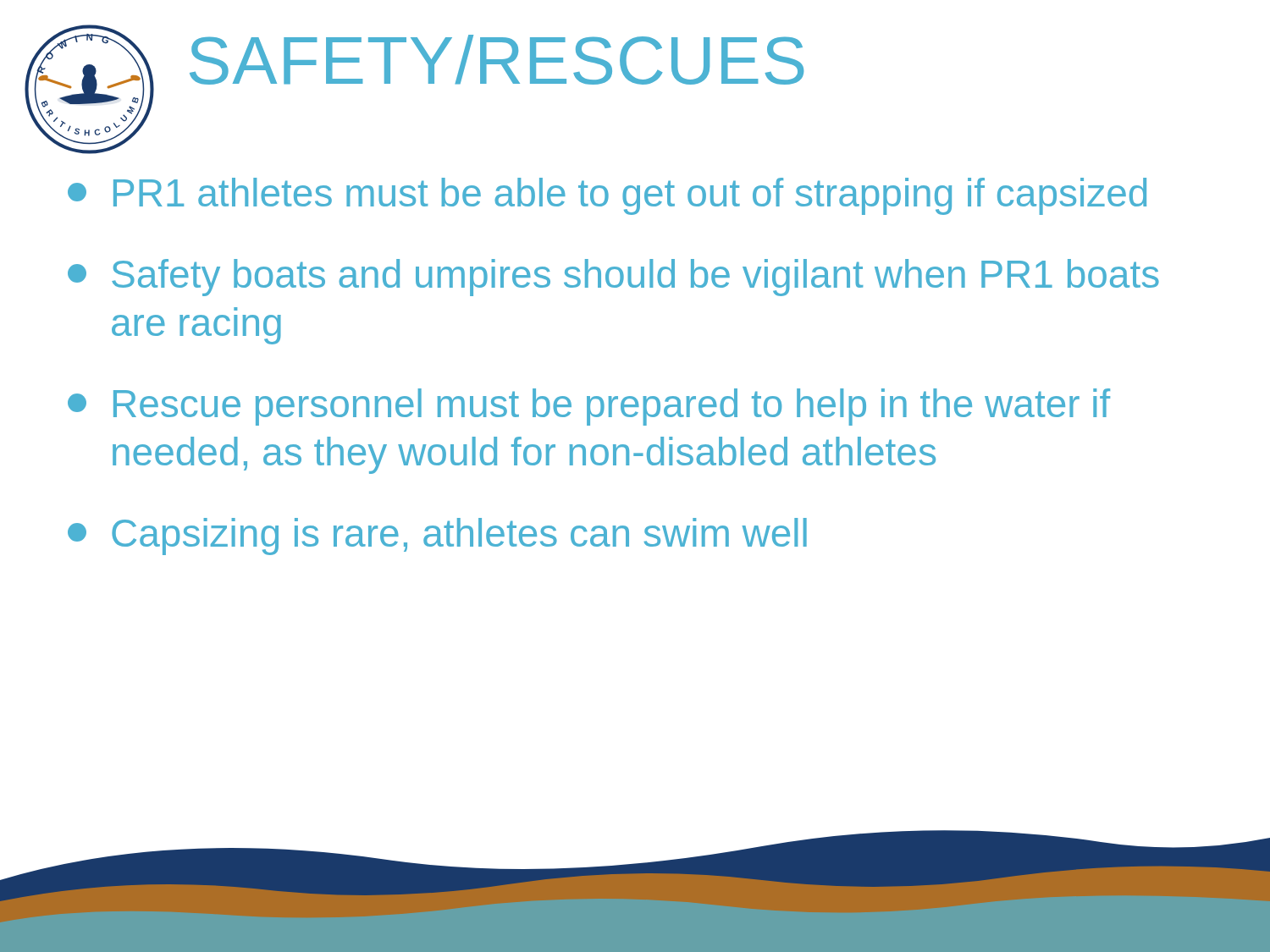Point to the block beginning "Safety boats and umpires should"
Image resolution: width=1270 pixels, height=952 pixels.
point(643,299)
